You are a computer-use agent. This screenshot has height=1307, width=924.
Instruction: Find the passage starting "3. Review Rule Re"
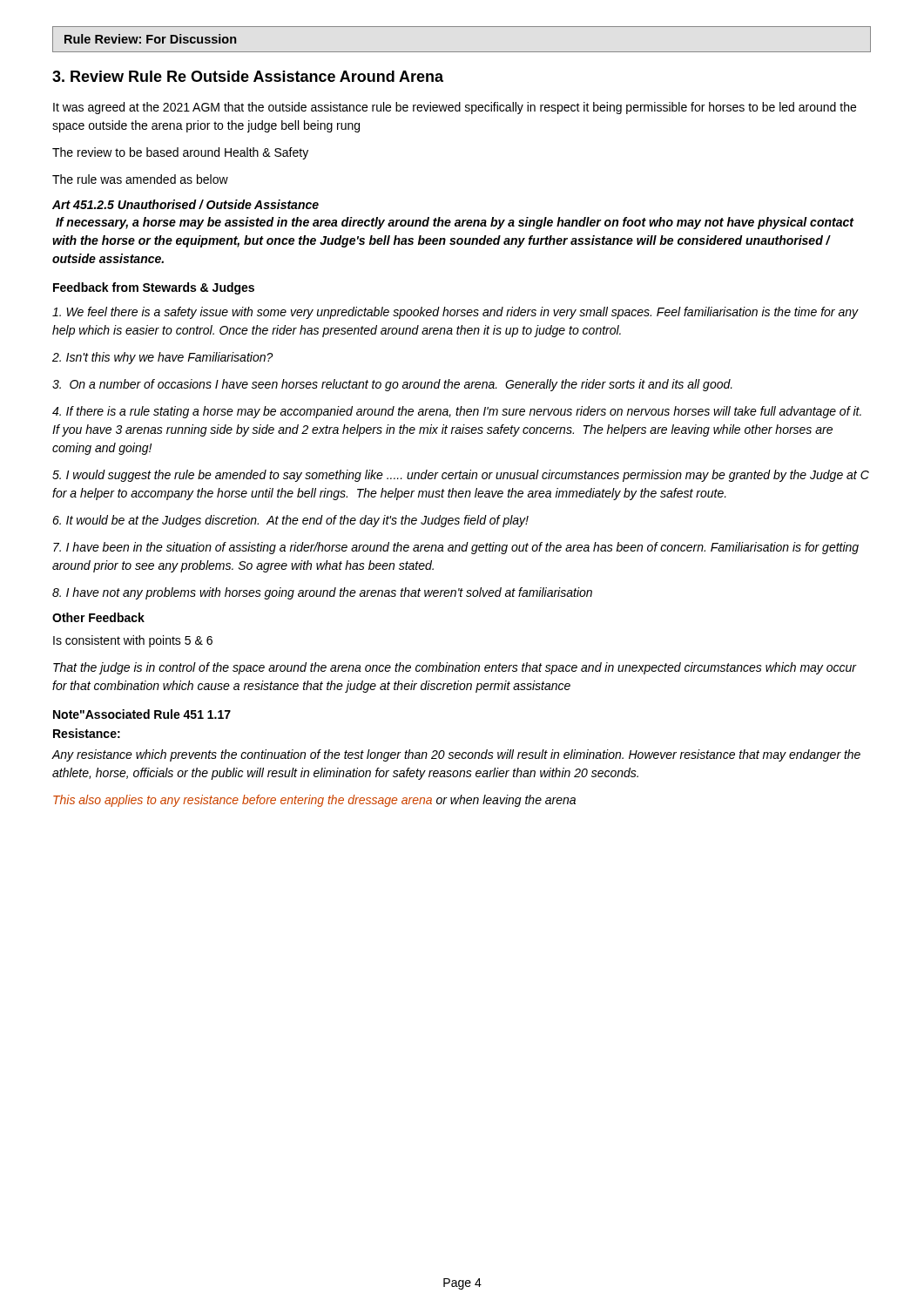pyautogui.click(x=248, y=77)
